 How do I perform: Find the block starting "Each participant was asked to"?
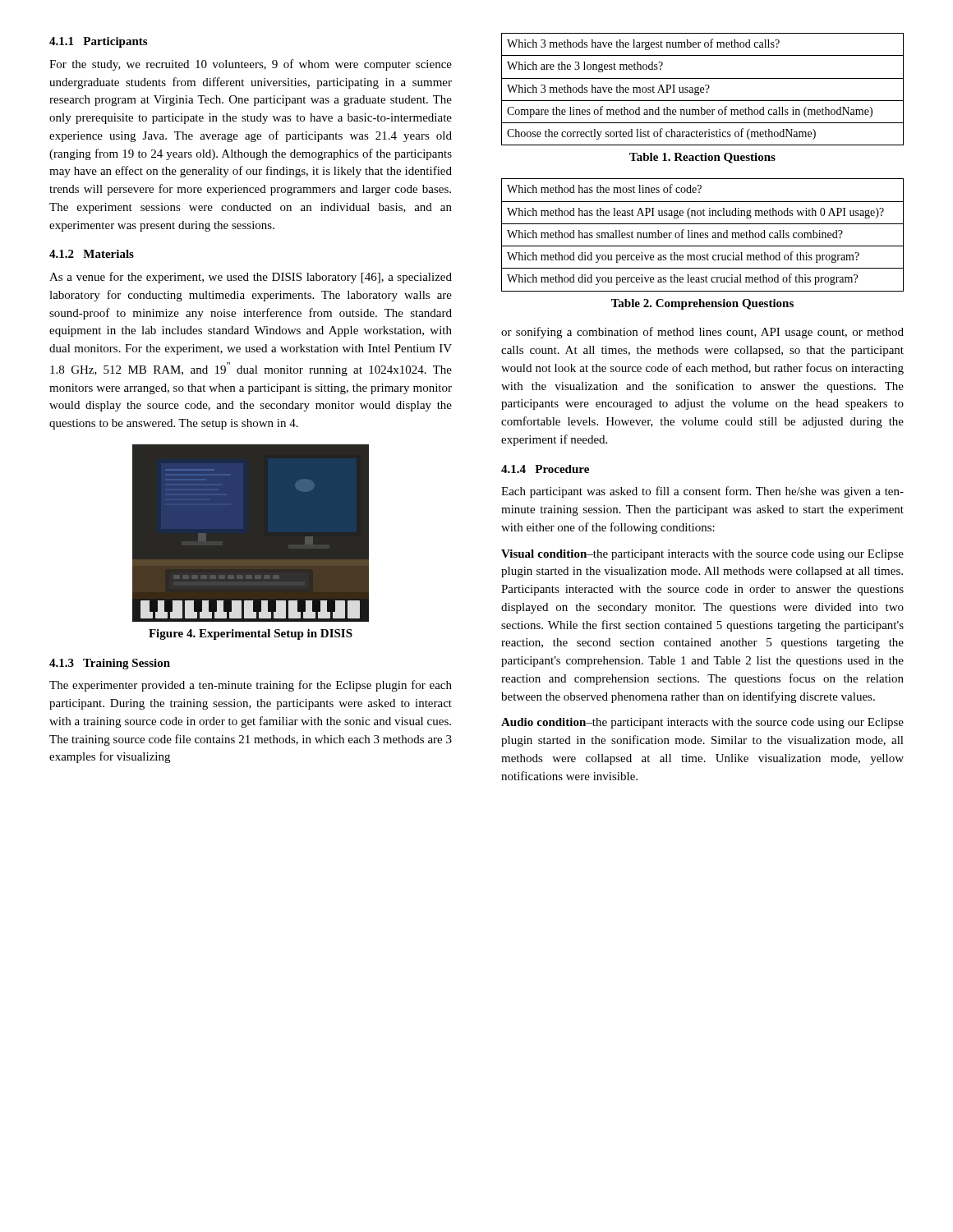pos(702,509)
